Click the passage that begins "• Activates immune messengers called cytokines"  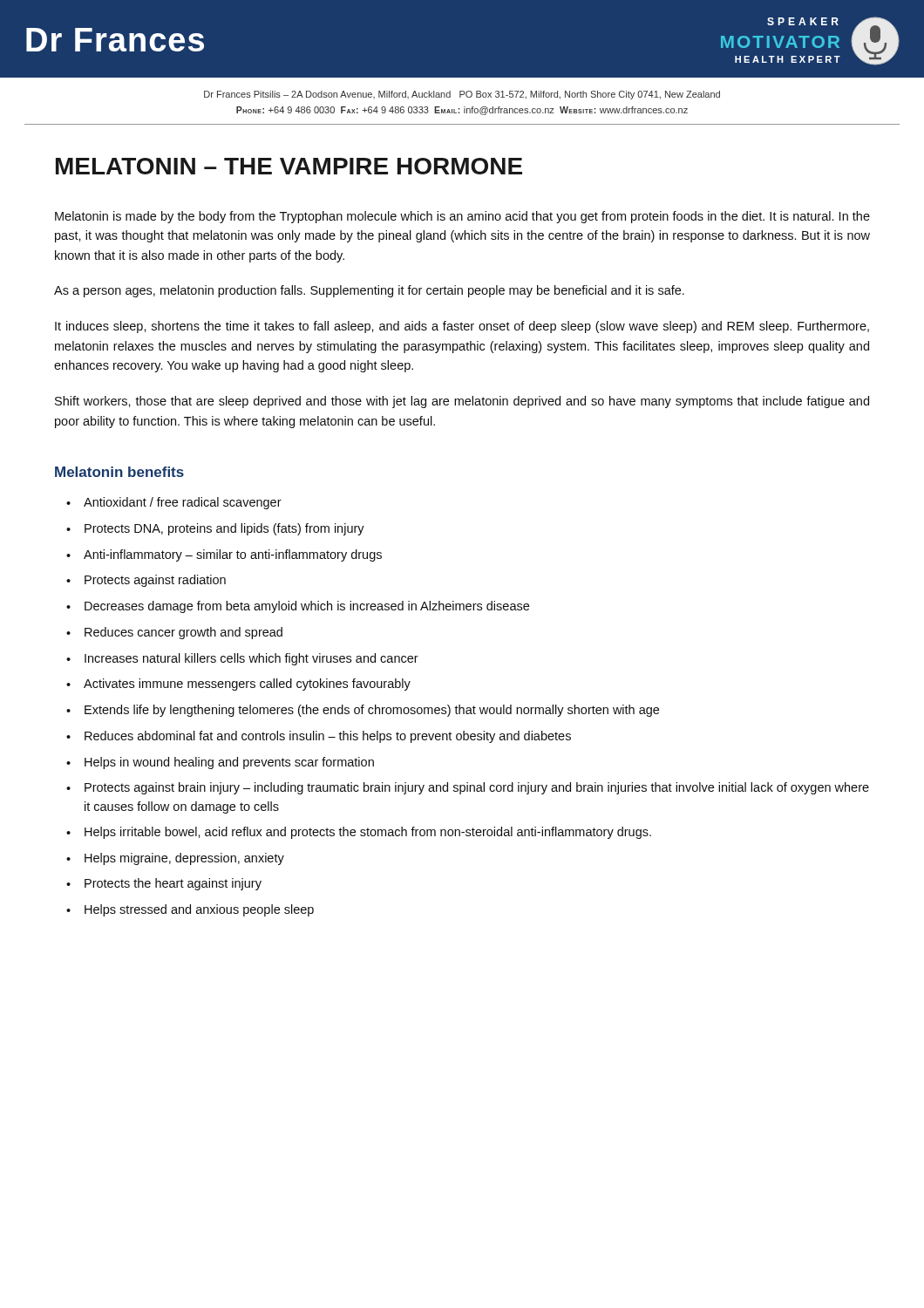[238, 685]
